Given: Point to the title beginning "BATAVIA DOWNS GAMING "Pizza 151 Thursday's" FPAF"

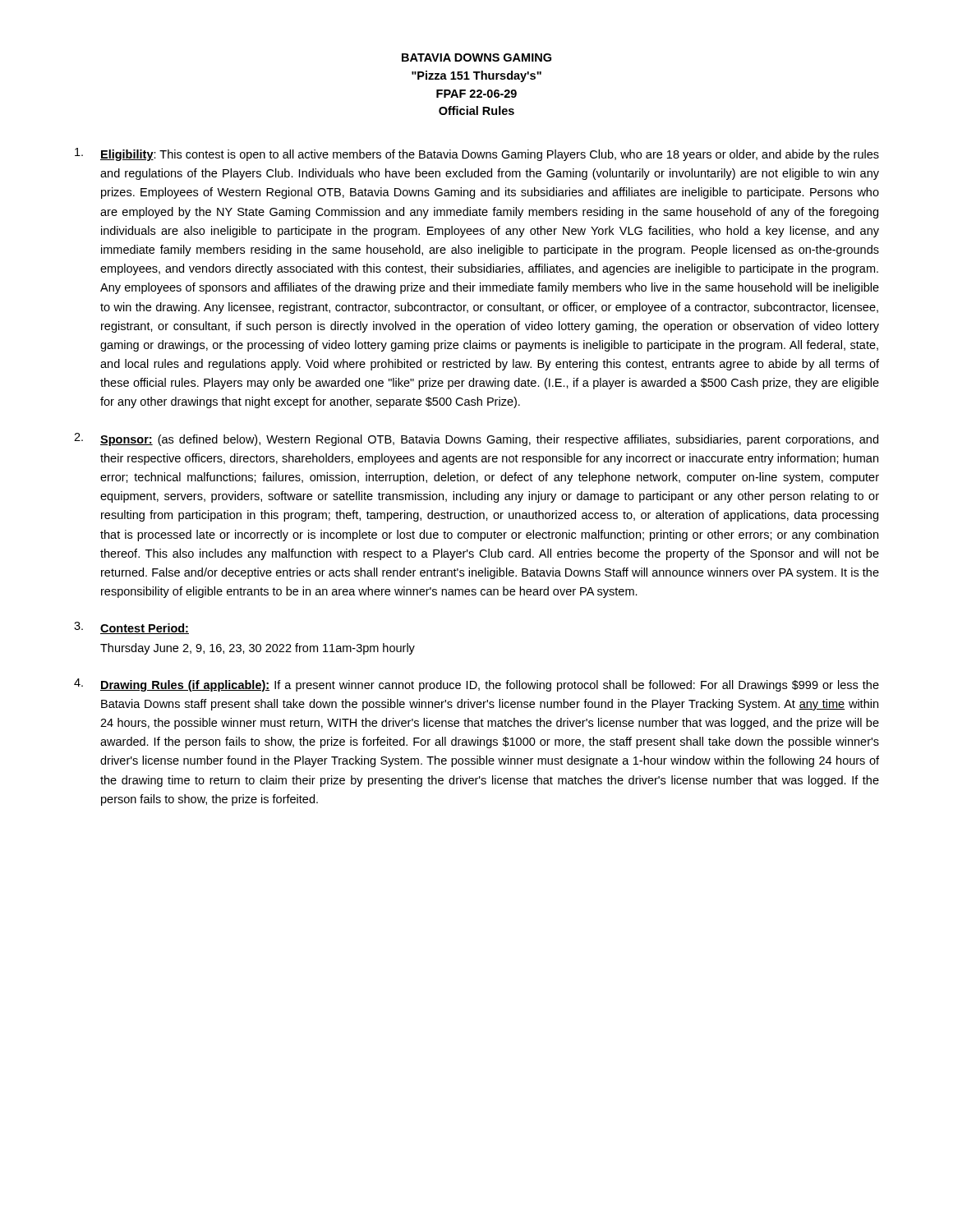Looking at the screenshot, I should point(476,85).
